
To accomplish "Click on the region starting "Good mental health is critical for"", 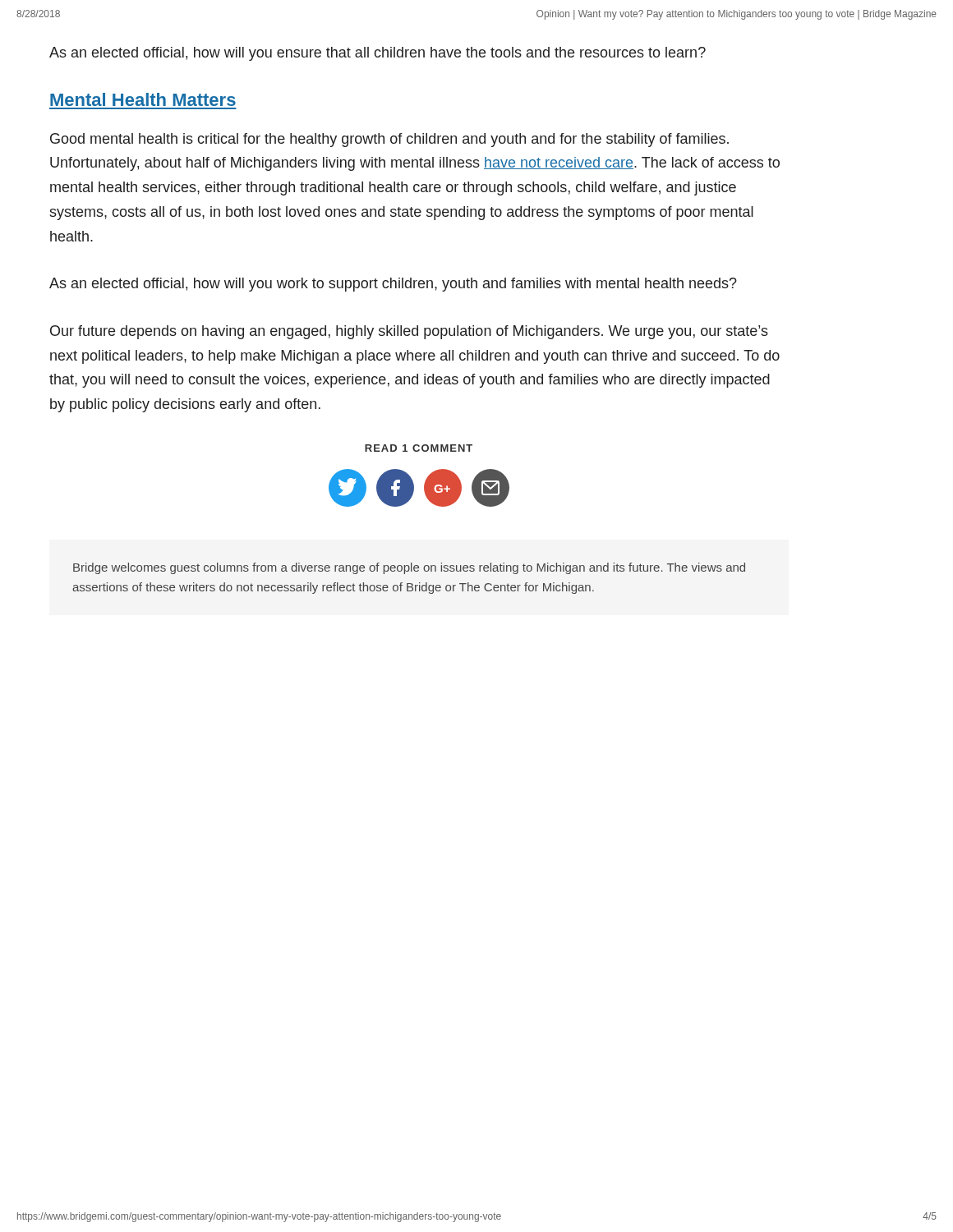I will 415,187.
